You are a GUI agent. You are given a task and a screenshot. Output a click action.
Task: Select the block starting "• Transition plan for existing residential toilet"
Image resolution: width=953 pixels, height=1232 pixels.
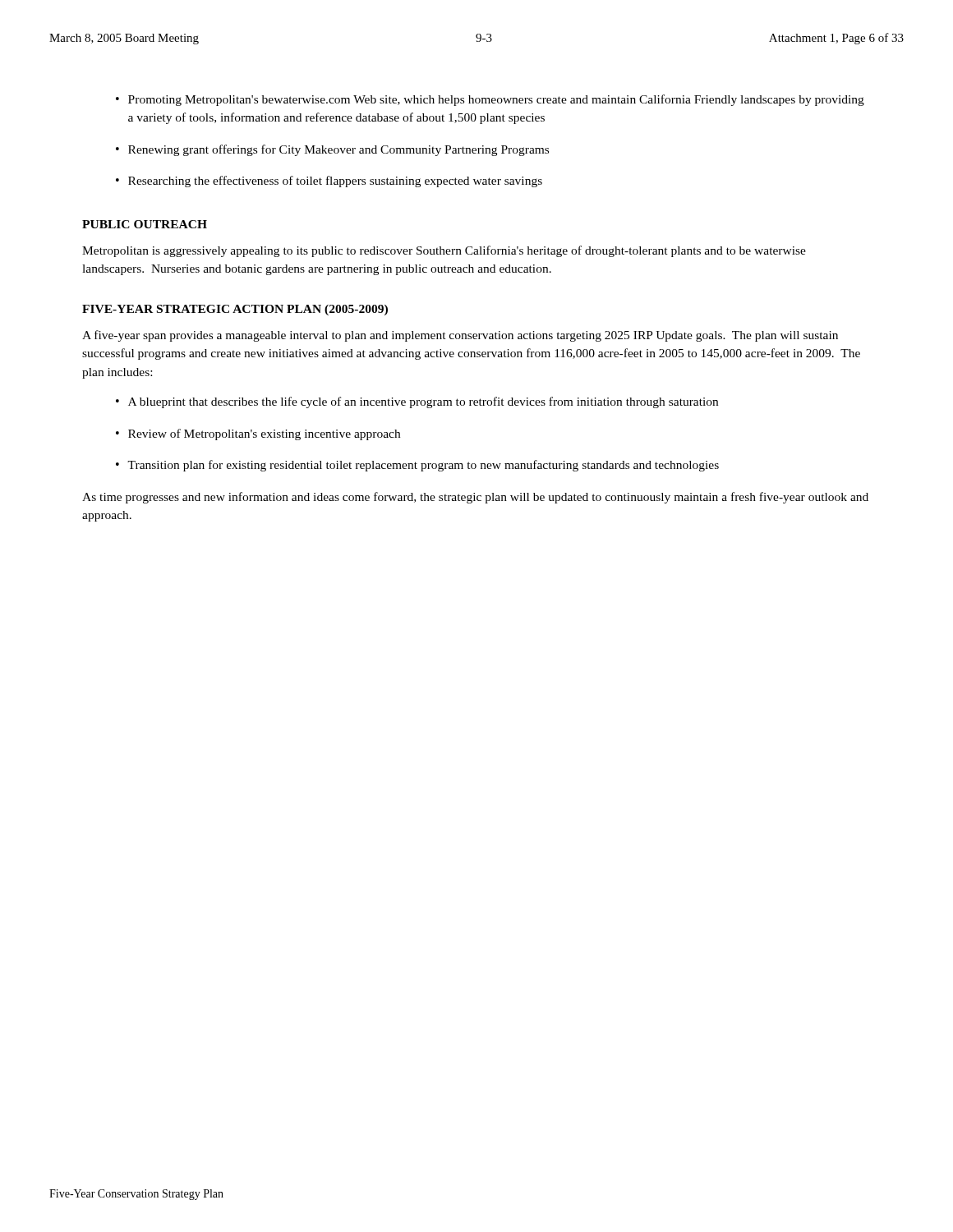pyautogui.click(x=417, y=465)
